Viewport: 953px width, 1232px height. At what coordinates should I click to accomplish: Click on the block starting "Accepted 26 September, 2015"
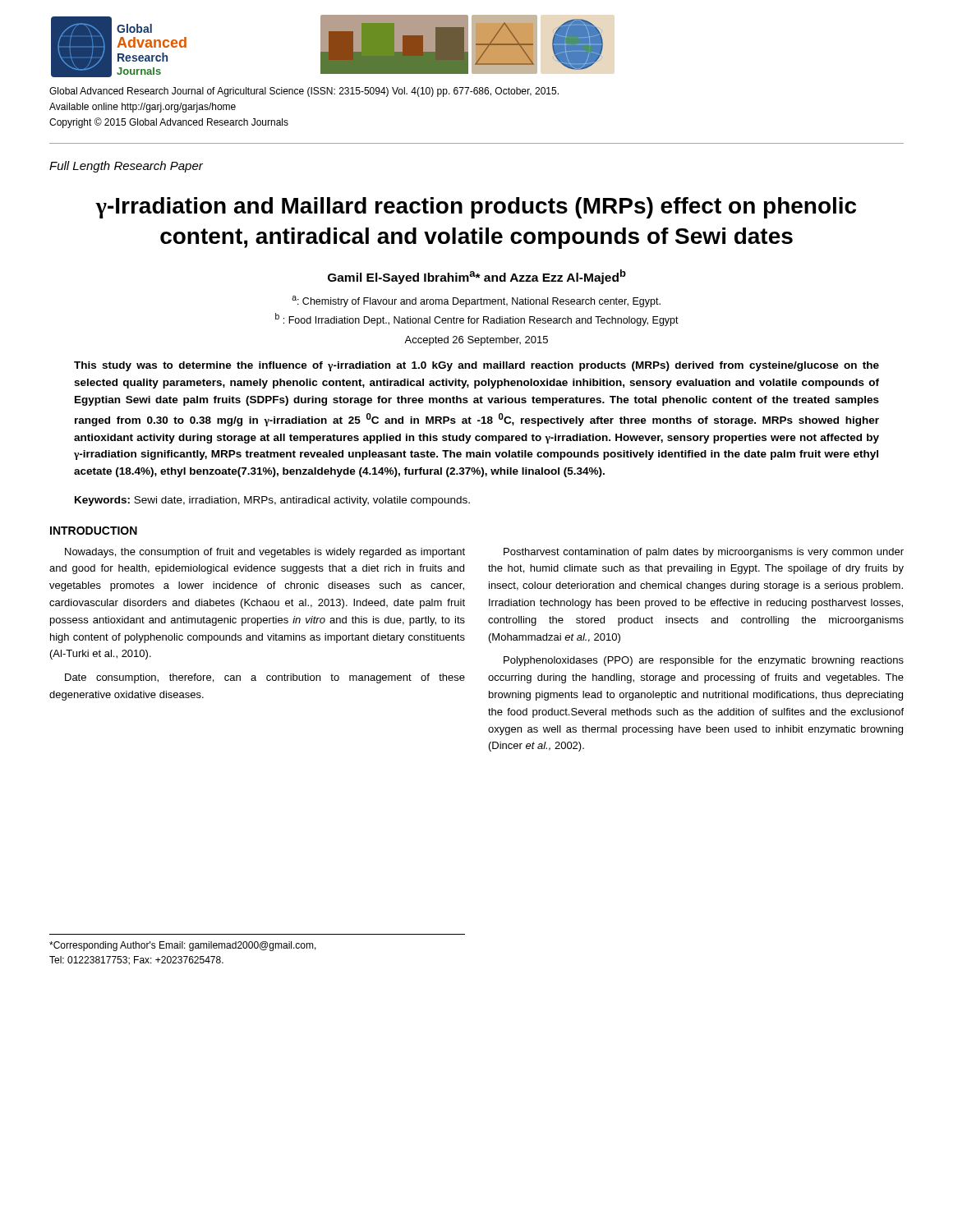[x=476, y=340]
